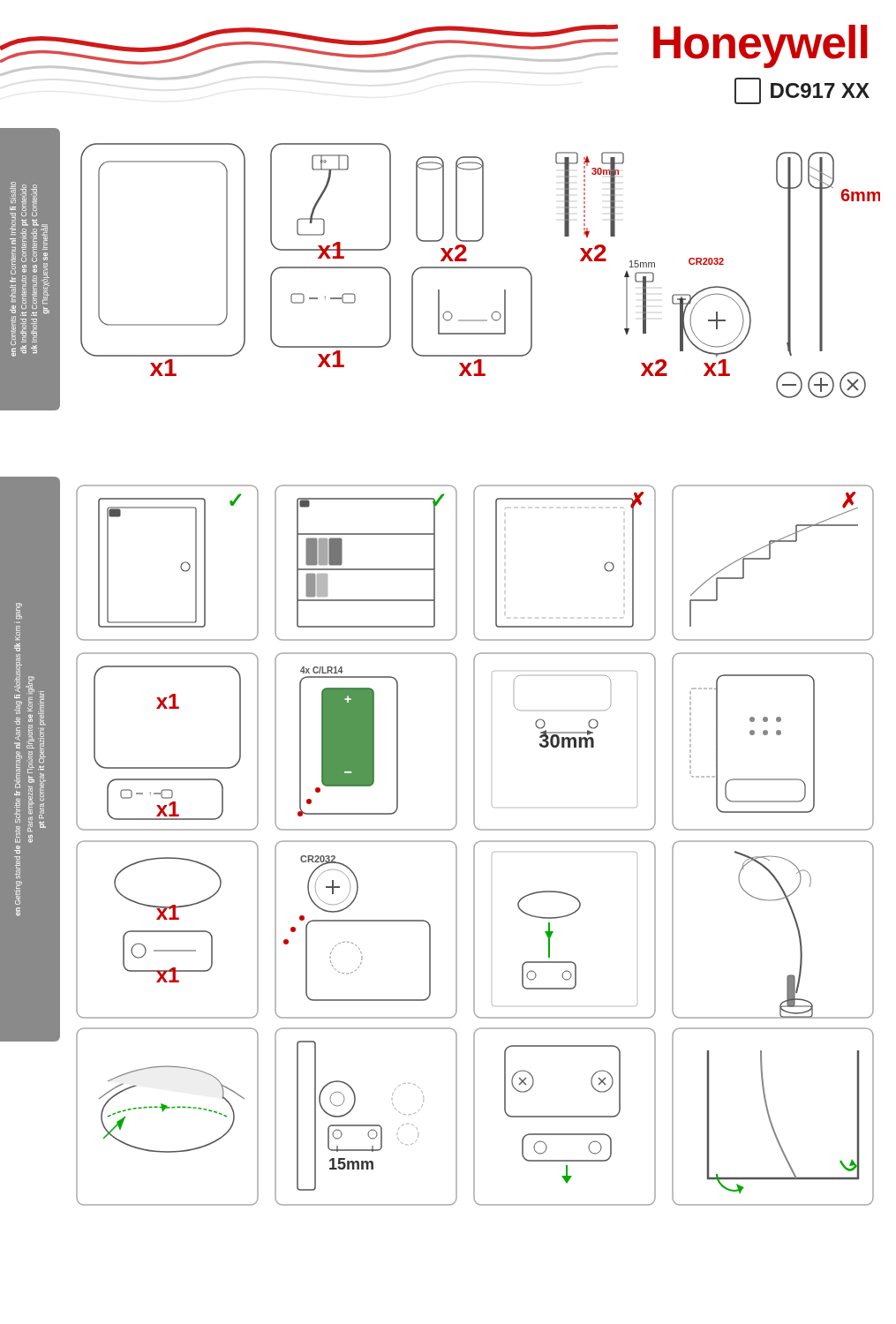Locate the text "DC917 XX"

click(802, 91)
